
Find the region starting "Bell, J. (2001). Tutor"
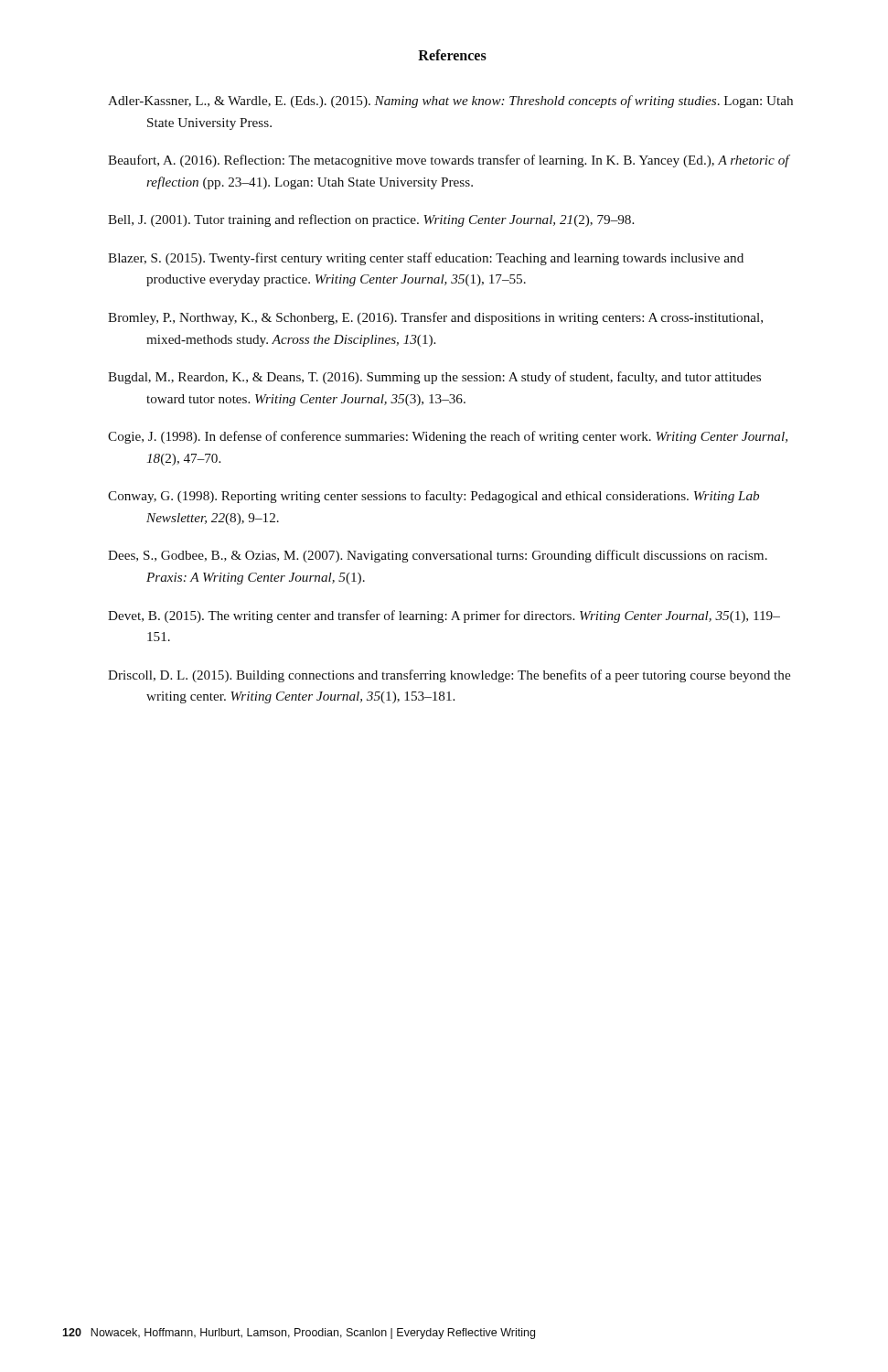[371, 219]
